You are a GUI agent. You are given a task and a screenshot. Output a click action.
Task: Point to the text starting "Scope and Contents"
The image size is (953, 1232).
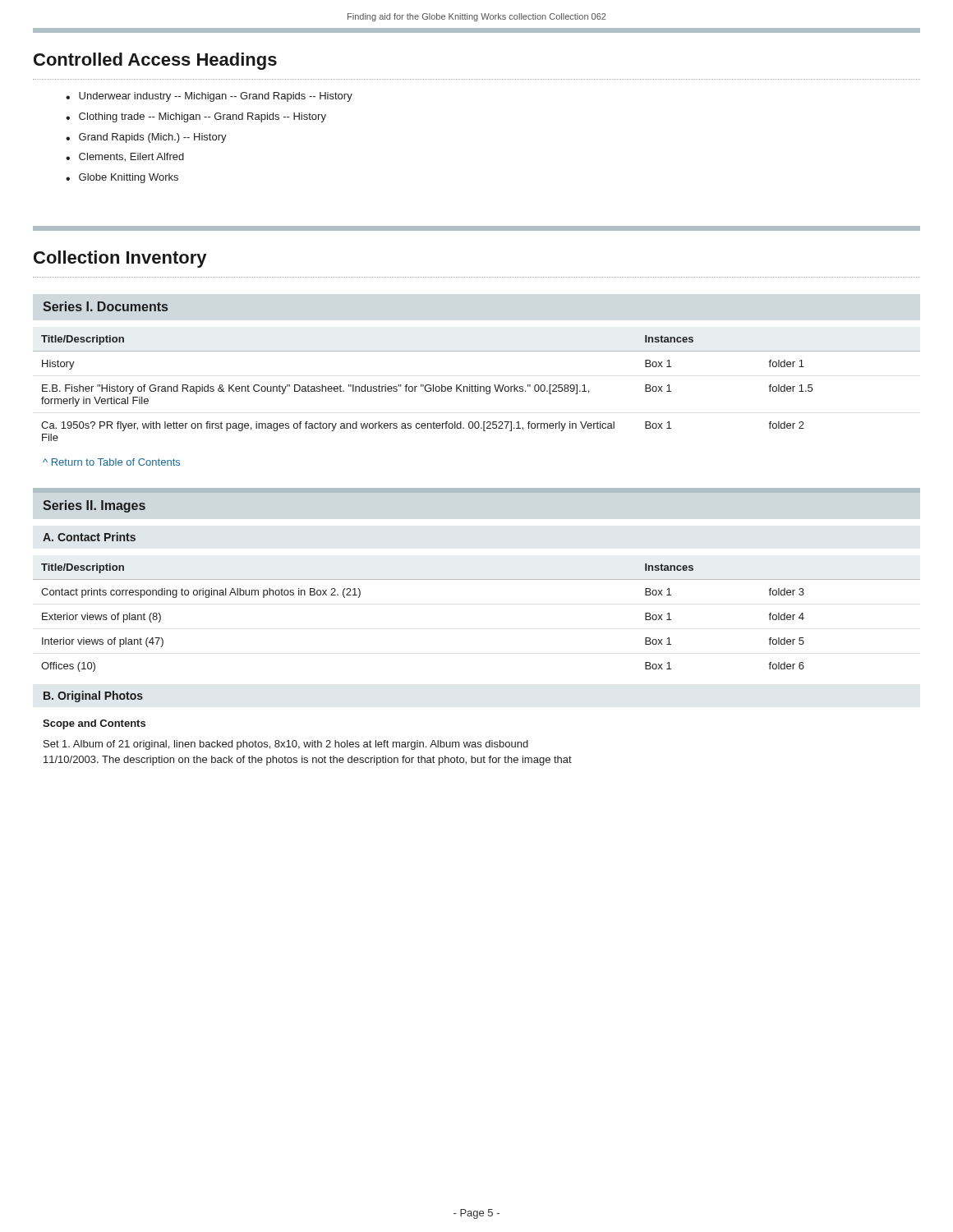94,723
